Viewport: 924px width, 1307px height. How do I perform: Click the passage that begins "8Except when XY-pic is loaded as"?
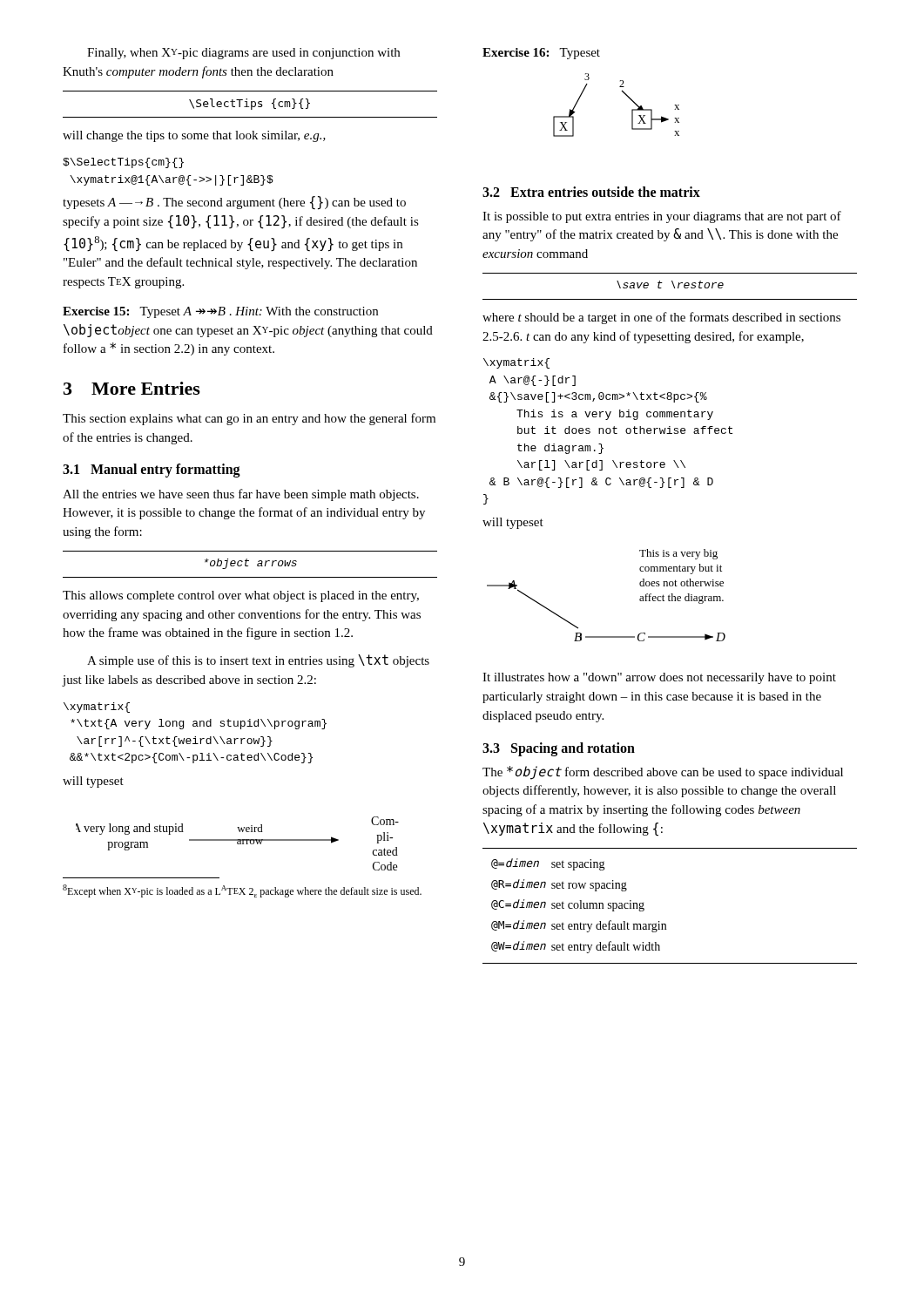tap(242, 891)
